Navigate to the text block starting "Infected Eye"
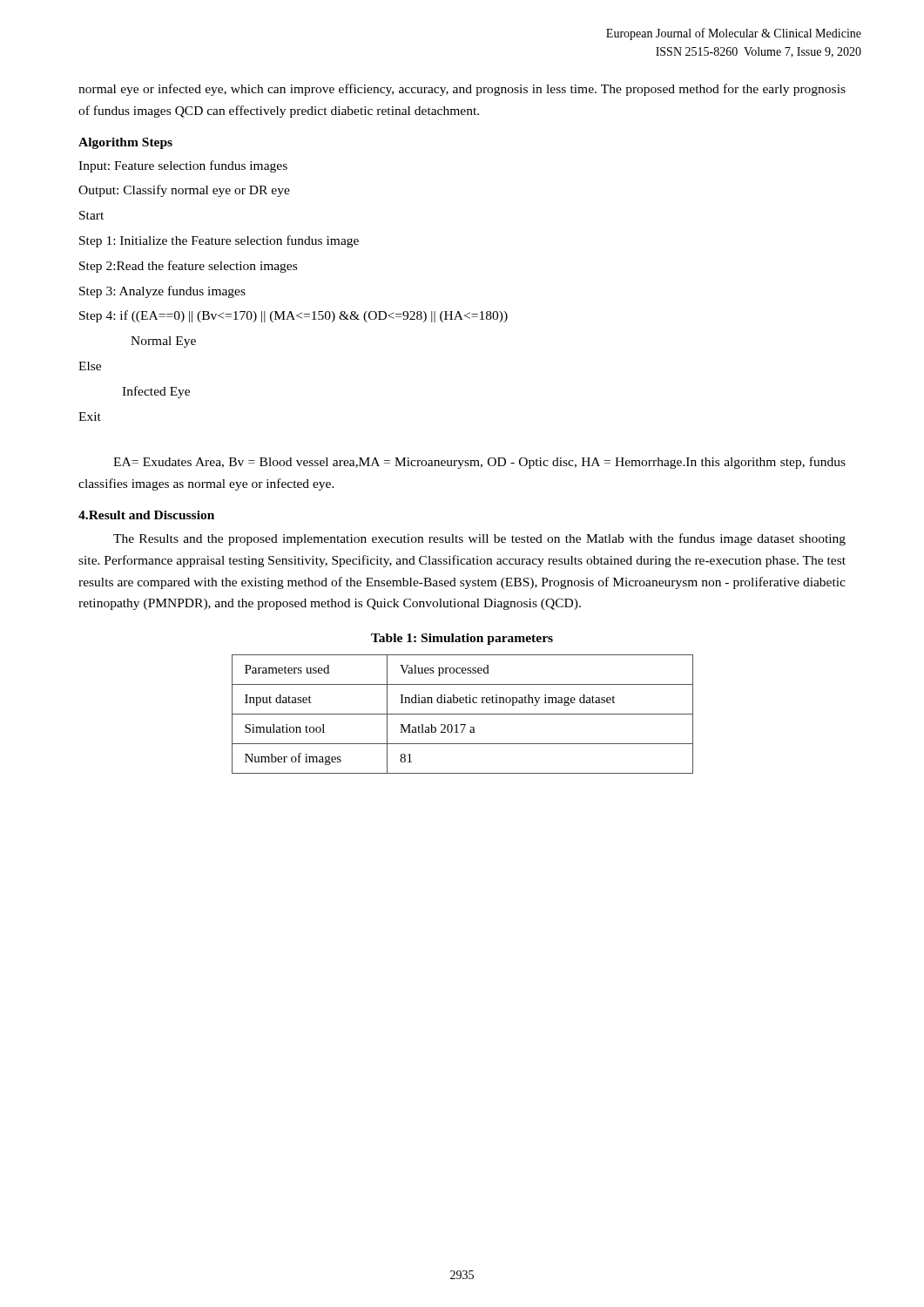 [x=156, y=391]
